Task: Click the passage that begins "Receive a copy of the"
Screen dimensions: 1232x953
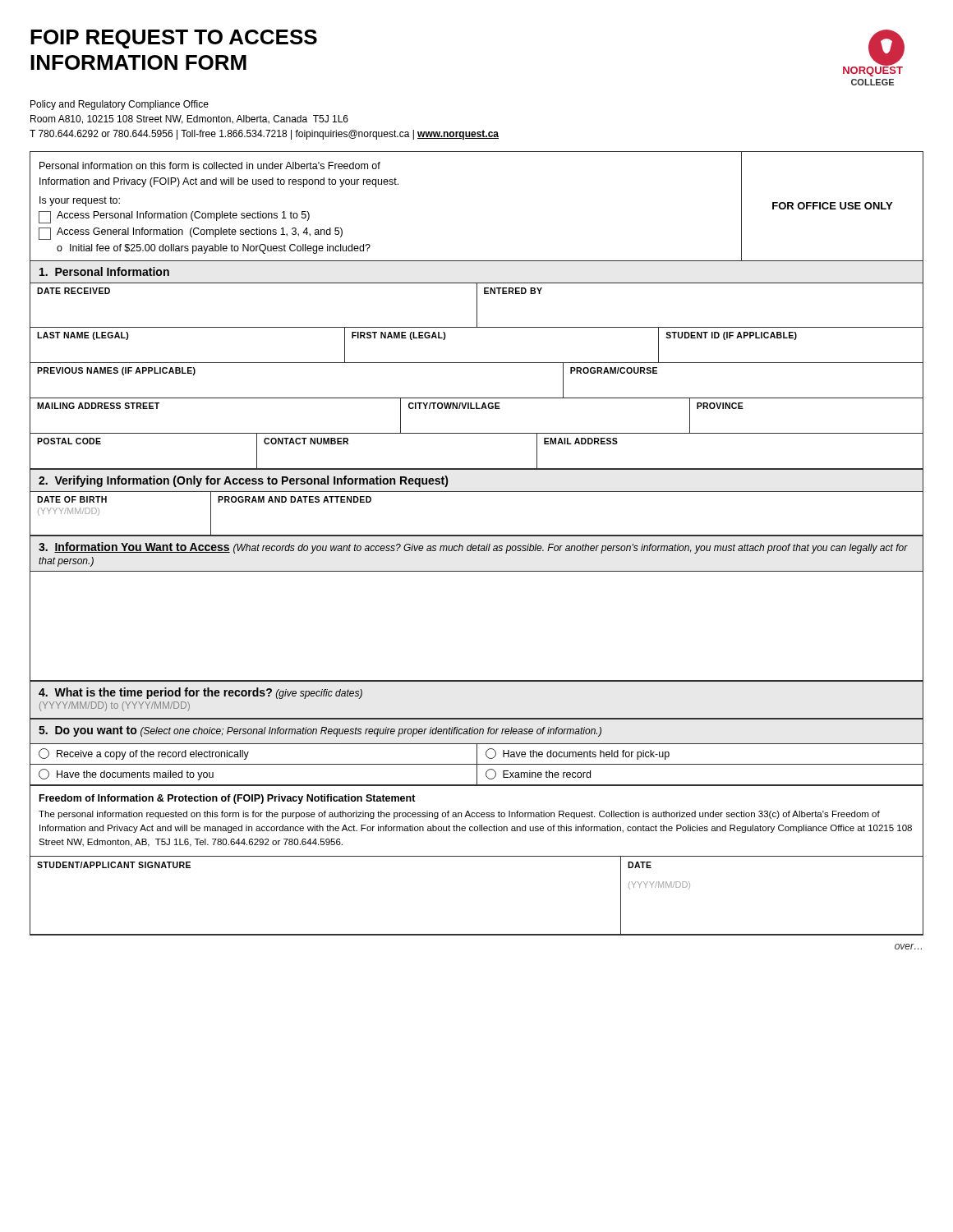Action: (476, 764)
